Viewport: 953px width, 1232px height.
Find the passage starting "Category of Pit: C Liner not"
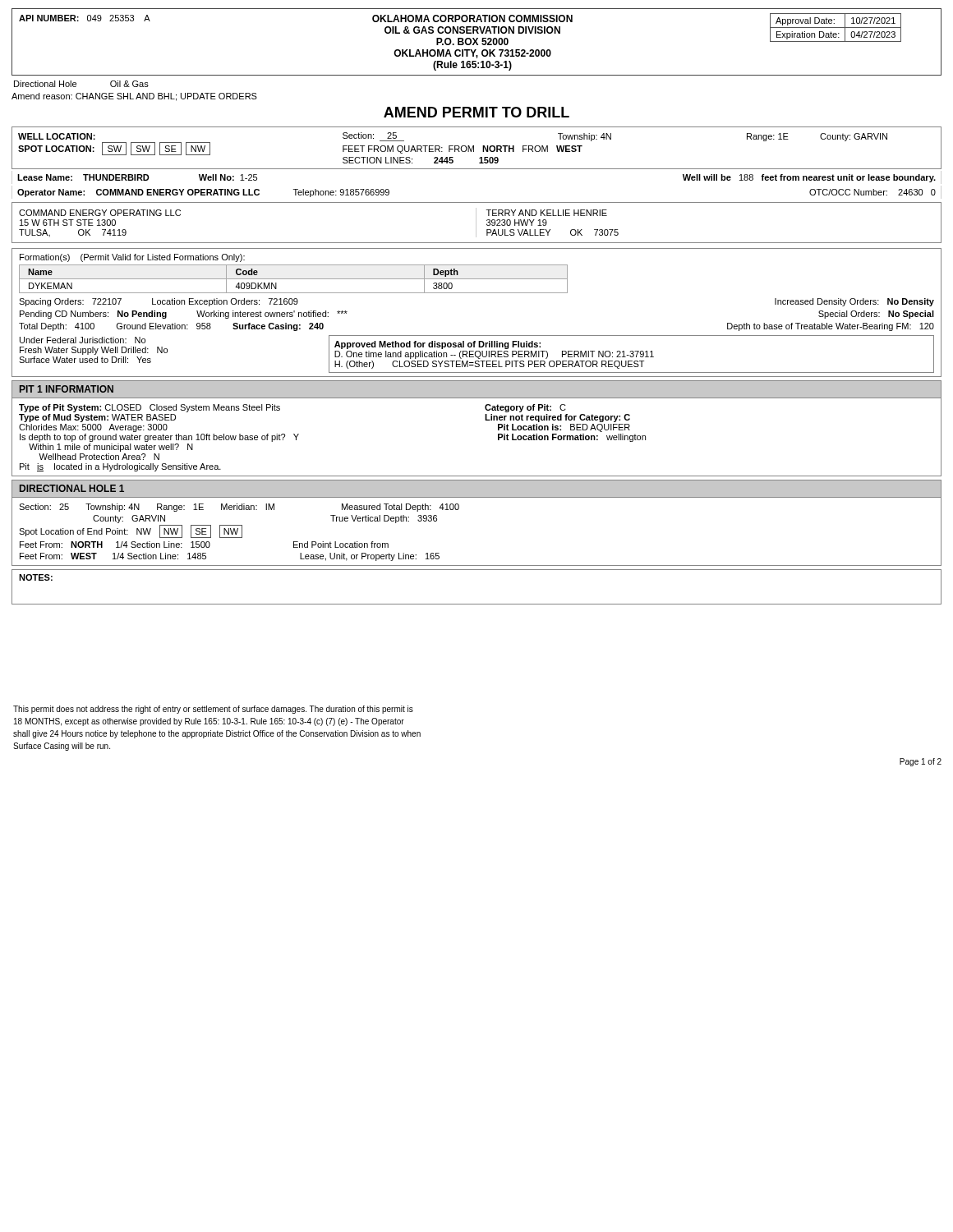pyautogui.click(x=566, y=422)
